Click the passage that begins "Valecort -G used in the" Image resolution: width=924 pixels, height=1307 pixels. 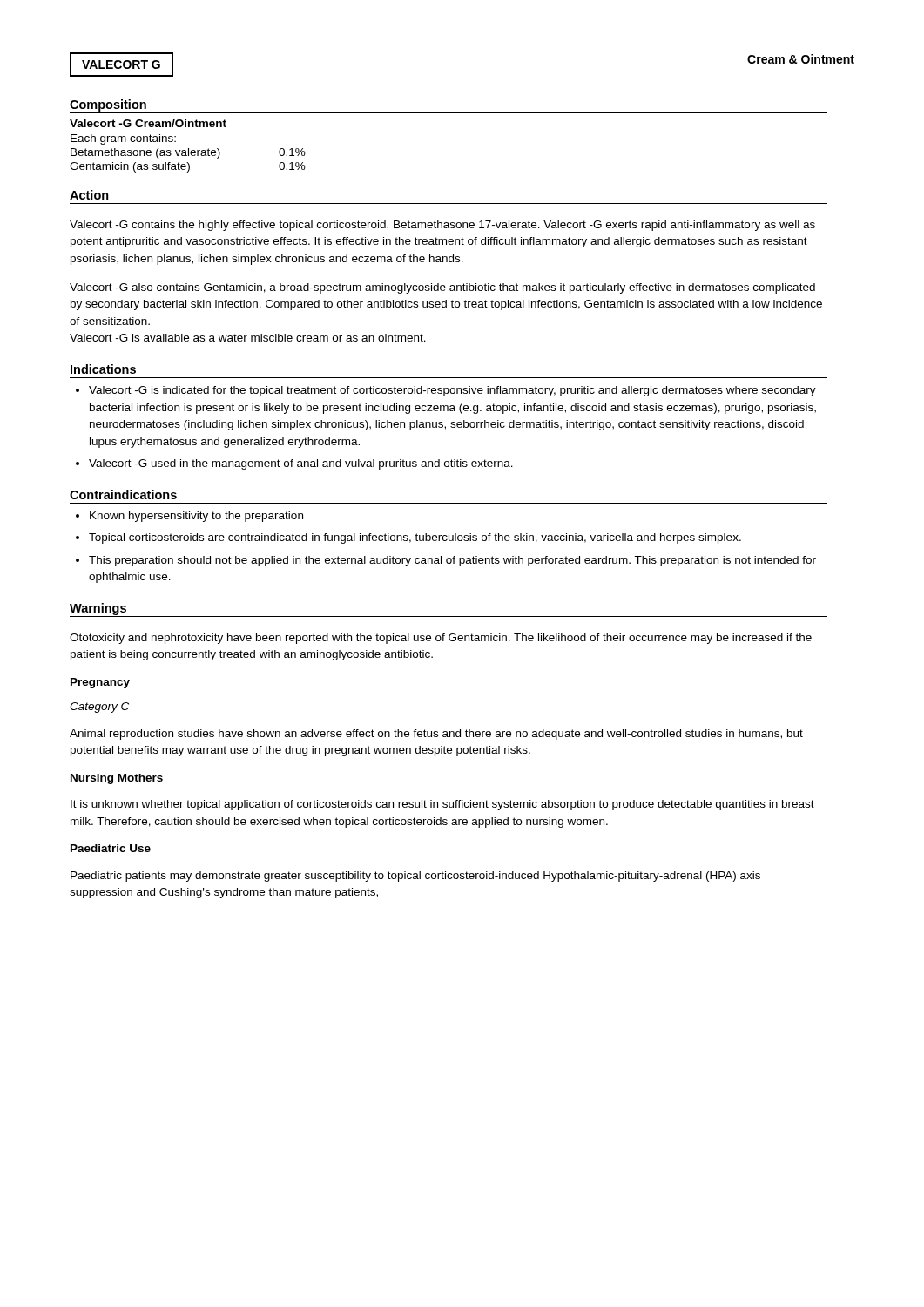coord(301,463)
